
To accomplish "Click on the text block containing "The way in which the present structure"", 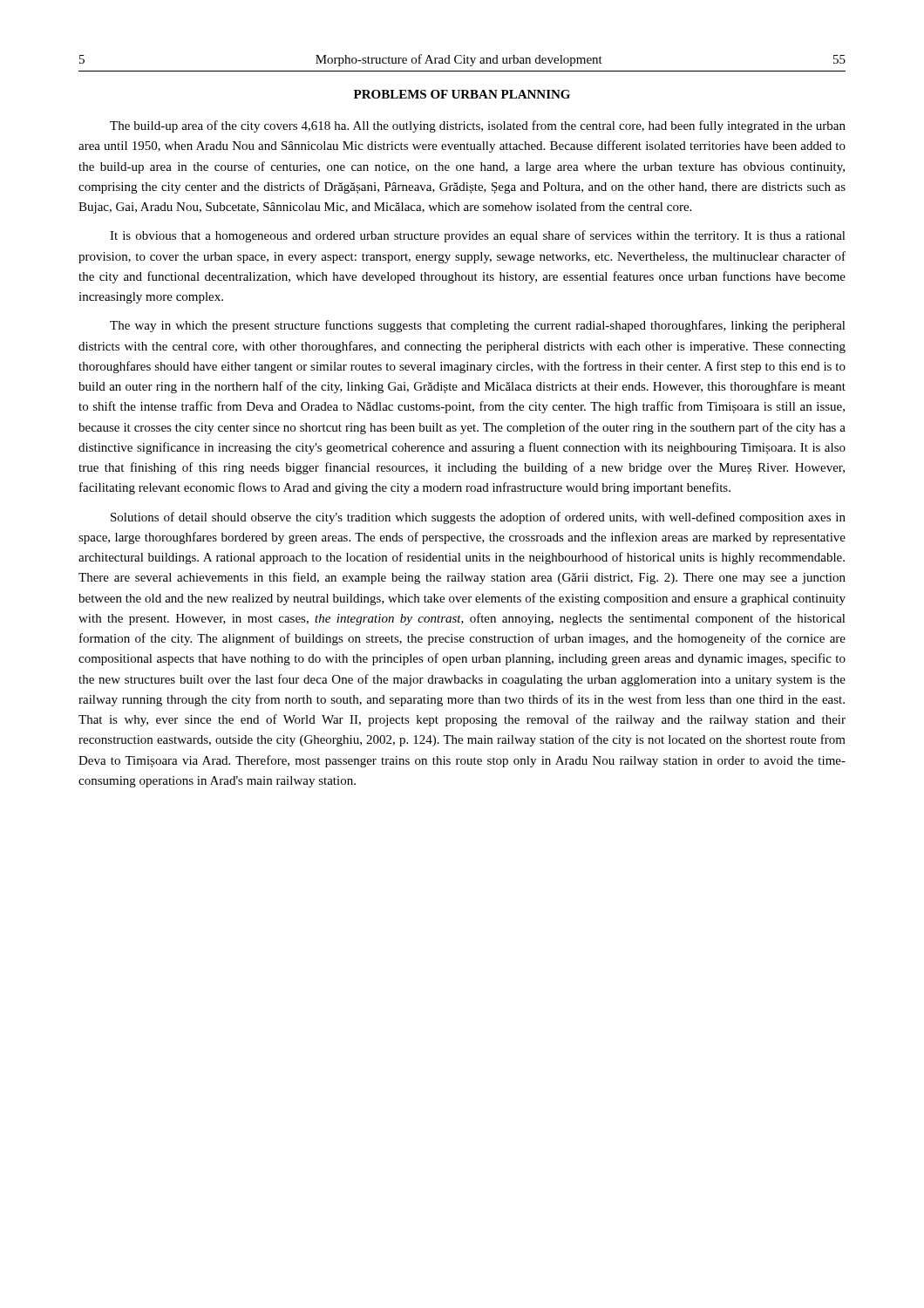I will point(462,407).
